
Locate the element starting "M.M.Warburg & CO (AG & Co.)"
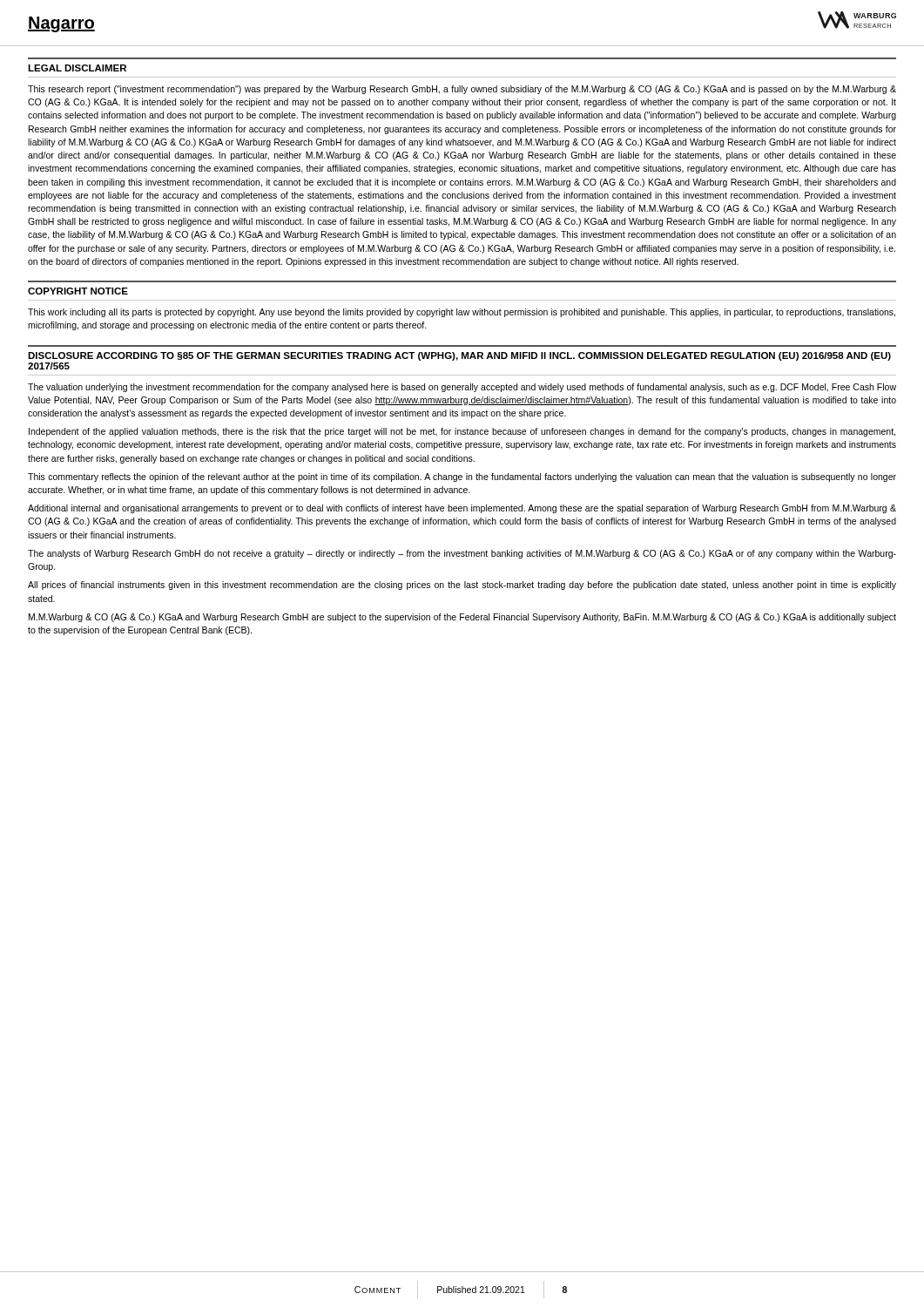pos(462,623)
